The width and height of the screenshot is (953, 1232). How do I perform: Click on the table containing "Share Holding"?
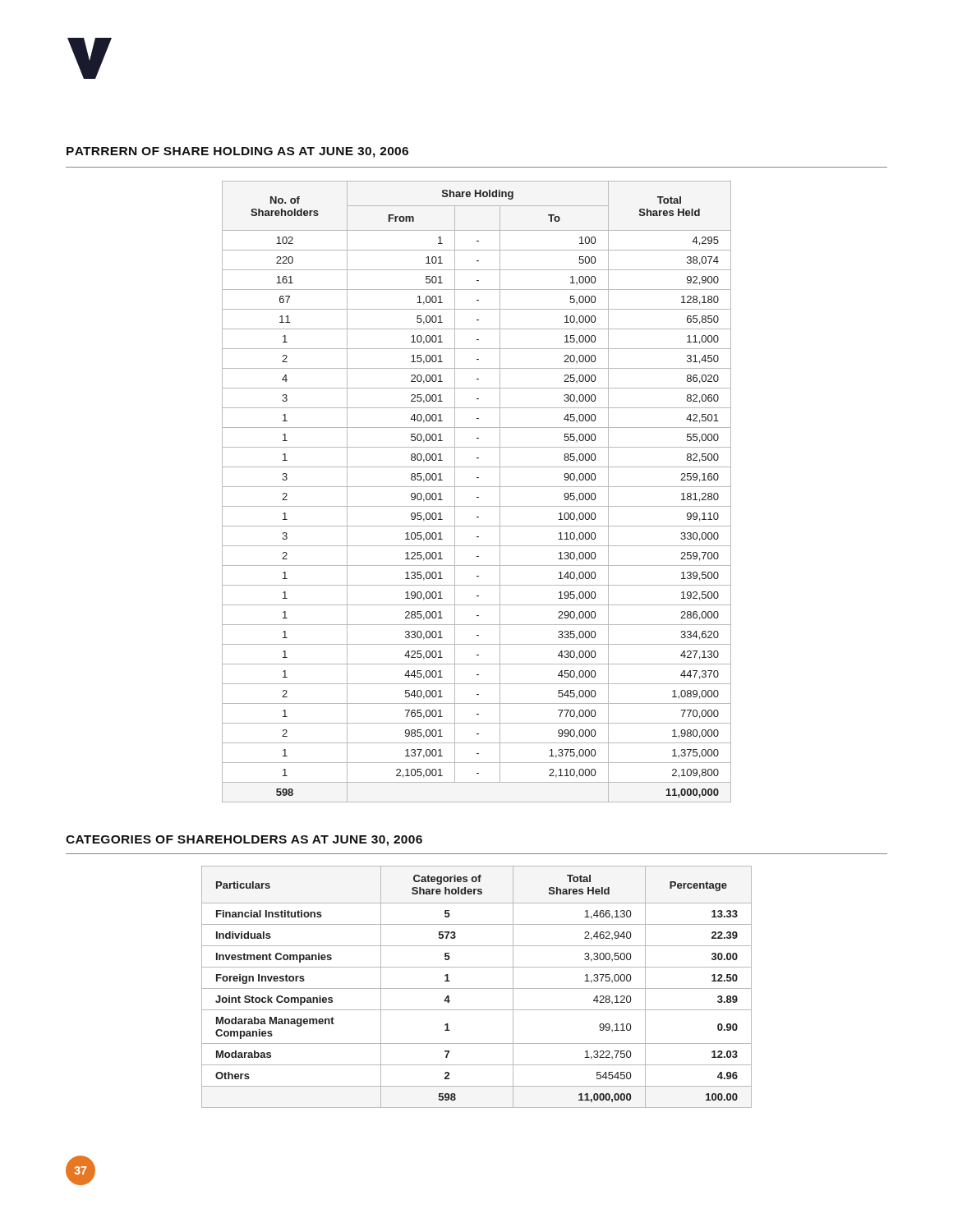[x=476, y=492]
